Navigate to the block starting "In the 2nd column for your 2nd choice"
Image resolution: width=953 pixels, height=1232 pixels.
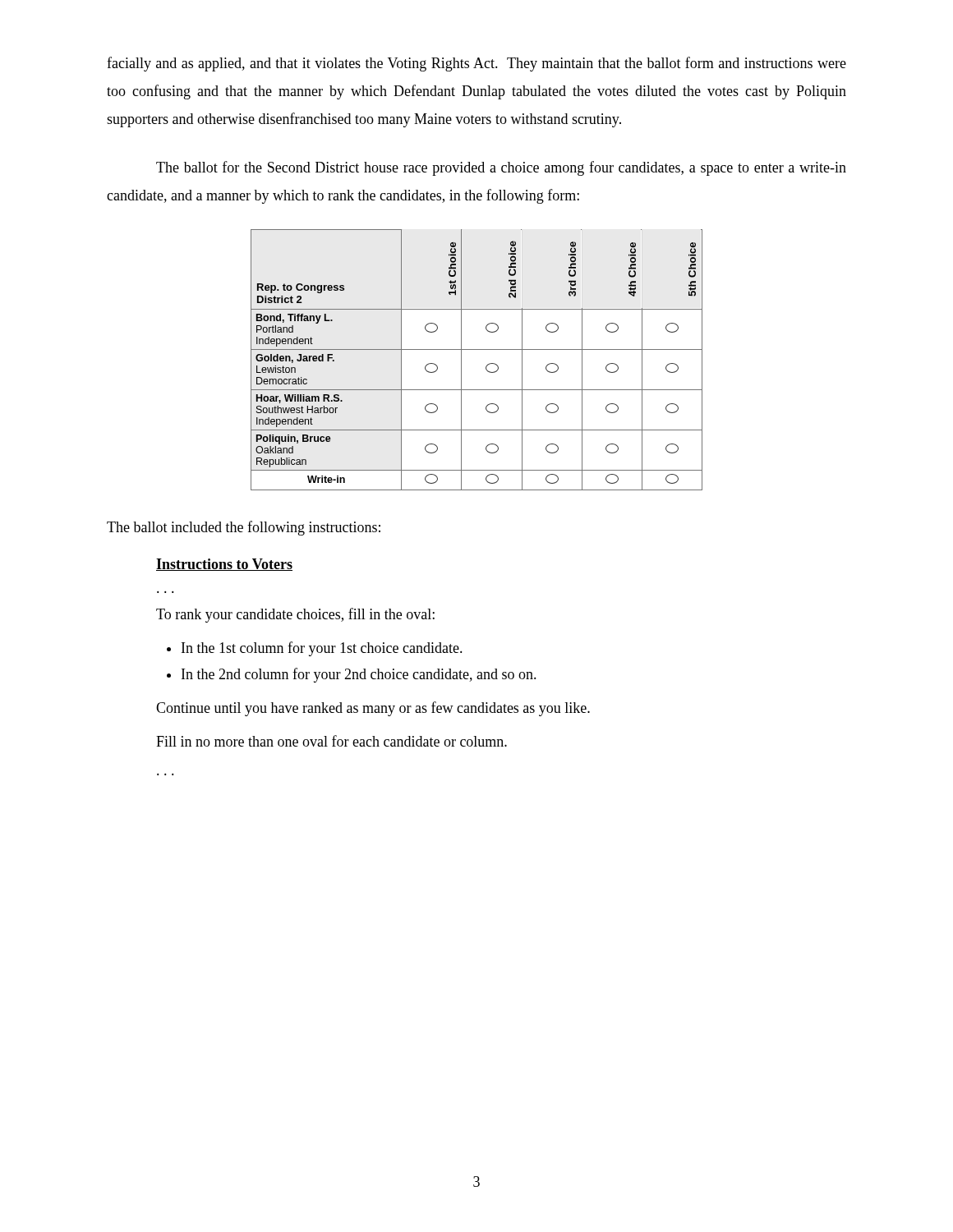point(359,675)
